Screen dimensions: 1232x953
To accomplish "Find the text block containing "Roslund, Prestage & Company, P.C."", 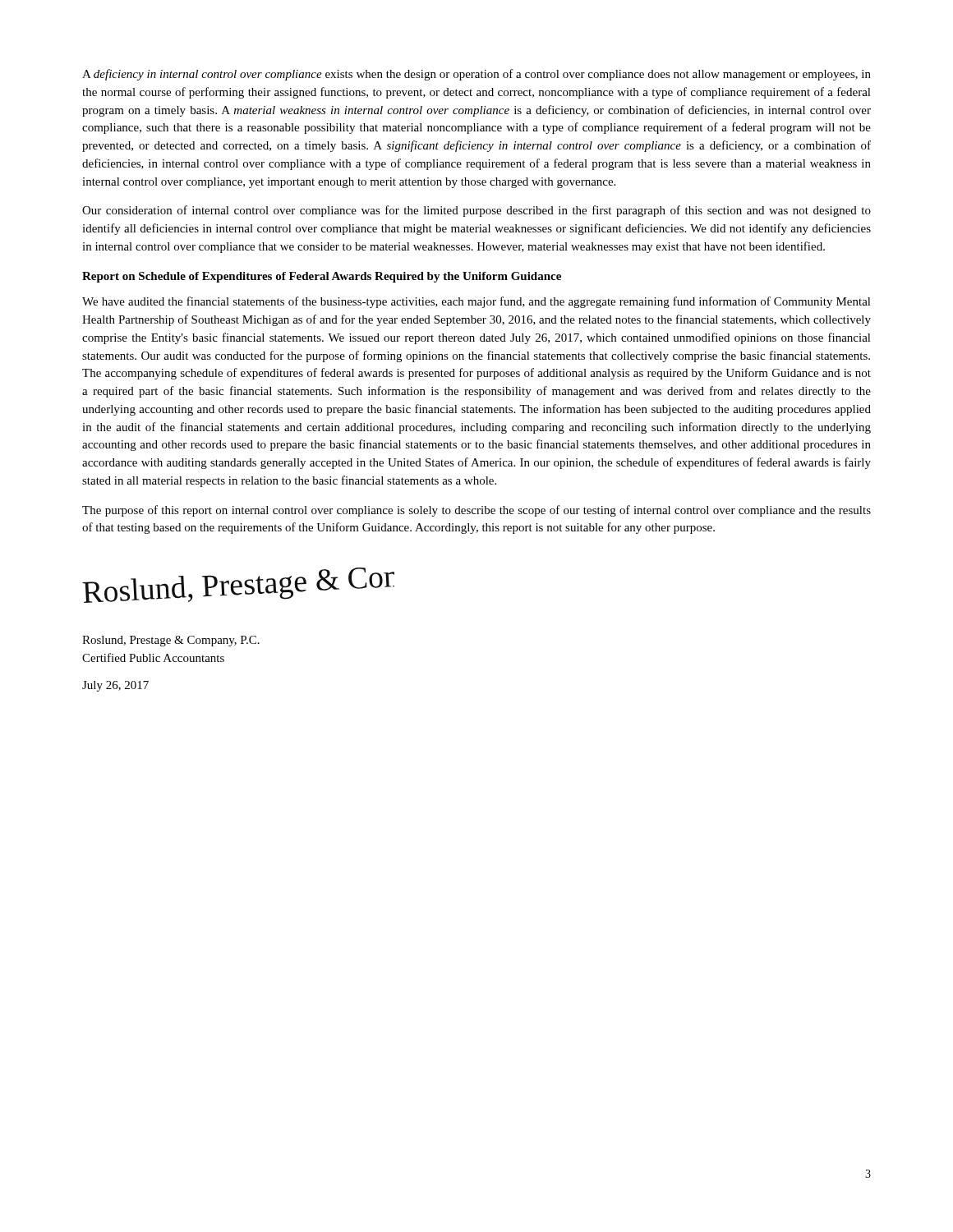I will click(x=171, y=649).
